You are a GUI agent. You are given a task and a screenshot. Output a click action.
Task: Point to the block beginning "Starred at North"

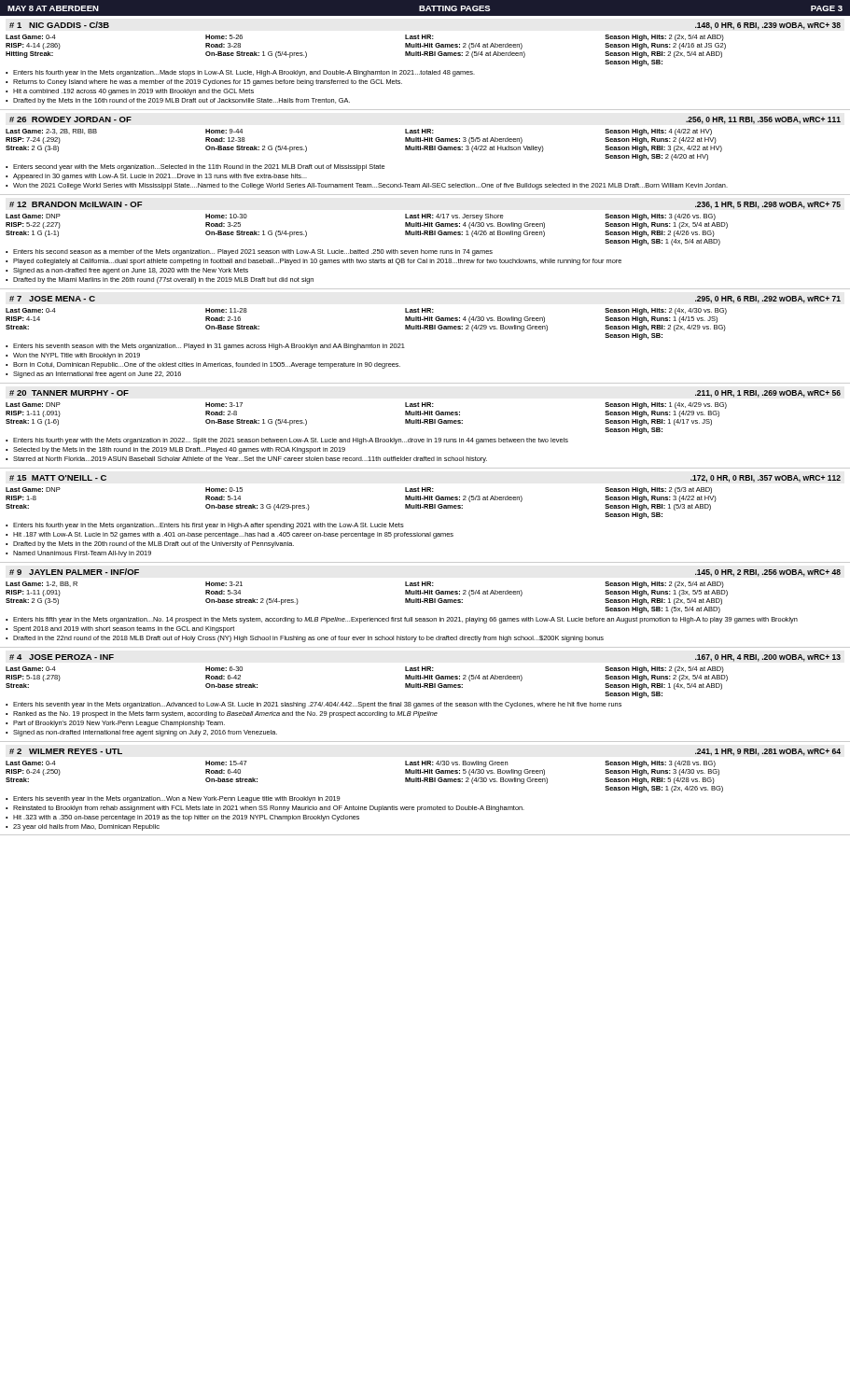pyautogui.click(x=250, y=458)
